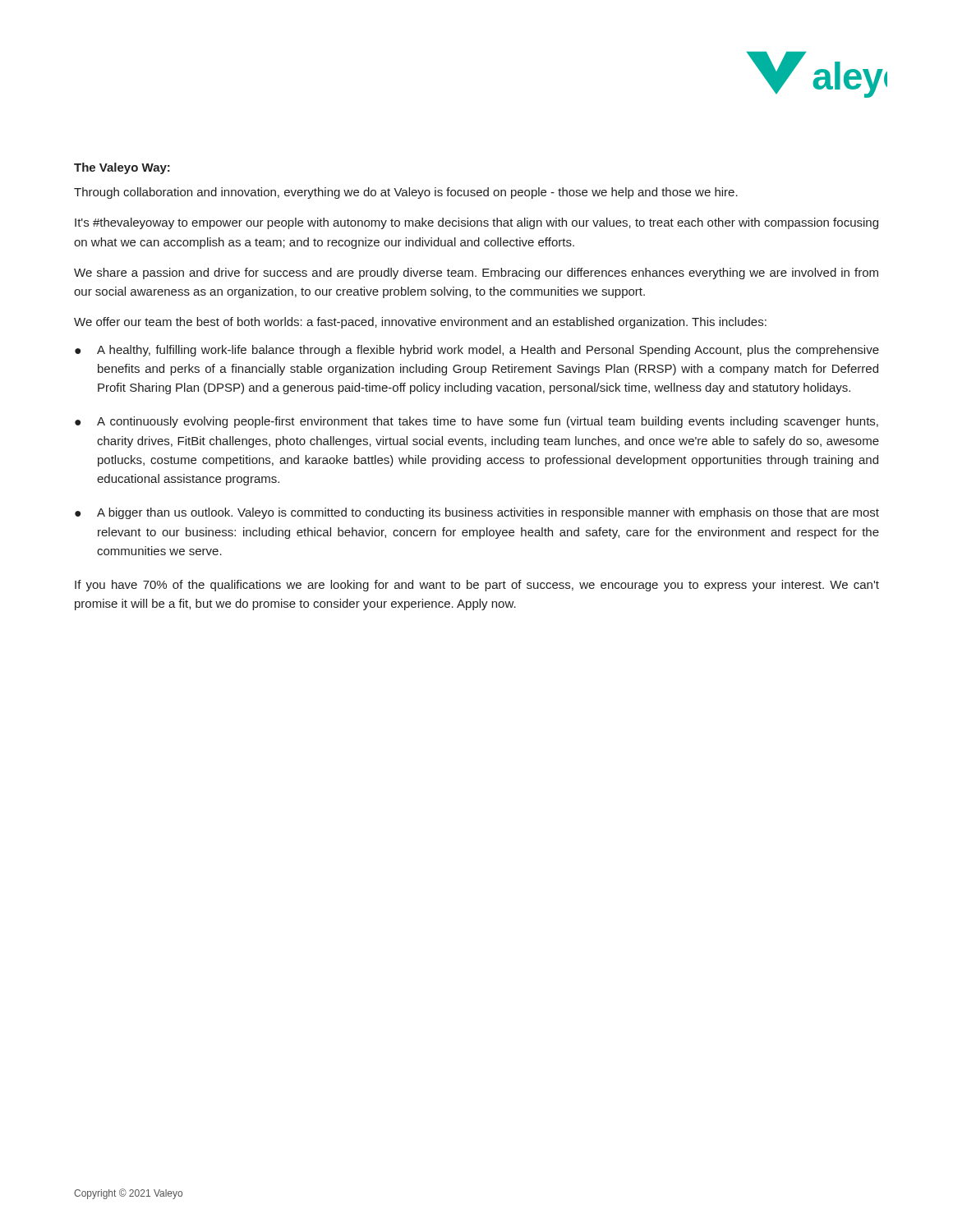The height and width of the screenshot is (1232, 953).
Task: Where is the passage that starts "We offer our team the best"?
Action: coord(421,322)
